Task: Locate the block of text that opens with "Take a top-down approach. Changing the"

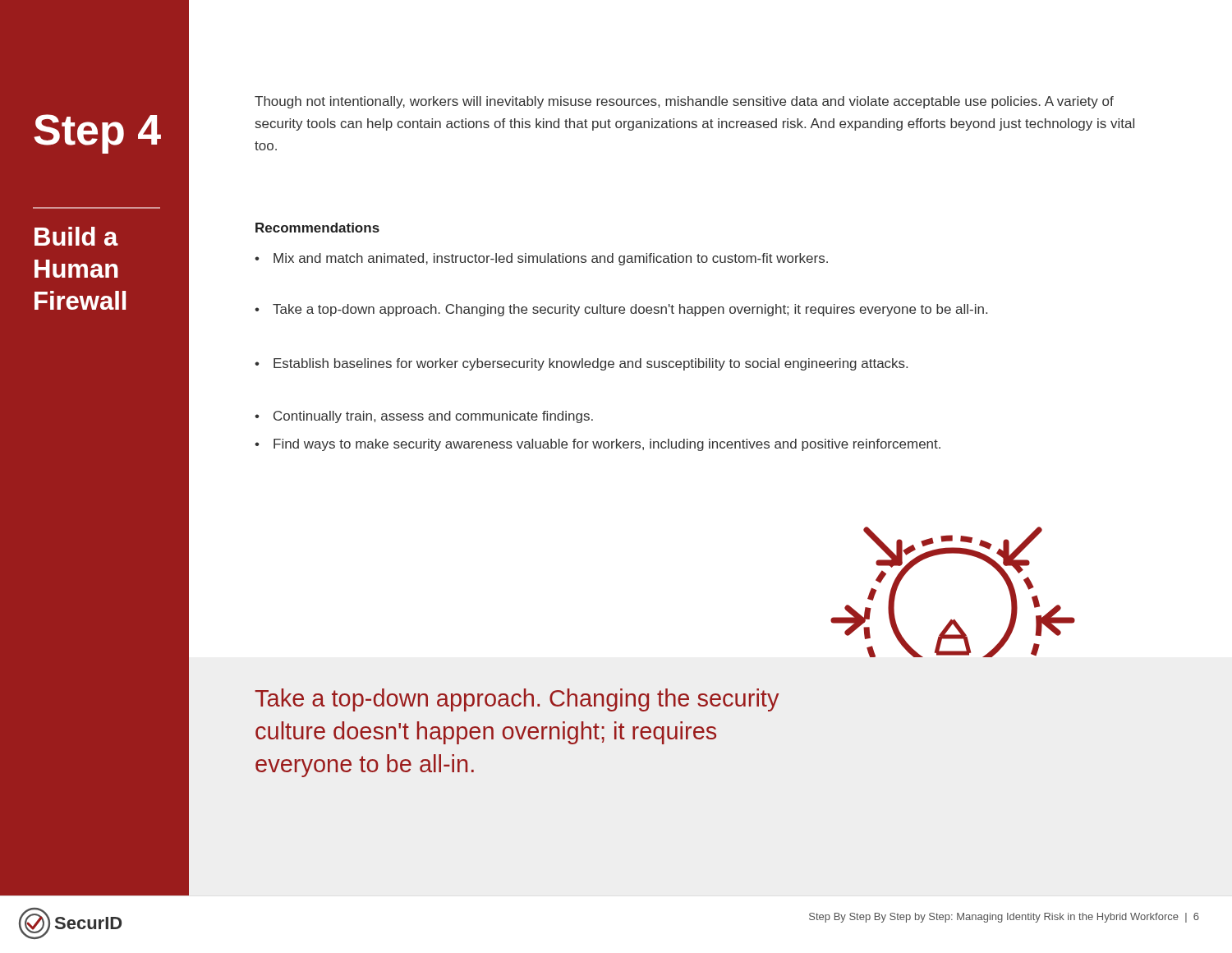Action: pyautogui.click(x=517, y=731)
